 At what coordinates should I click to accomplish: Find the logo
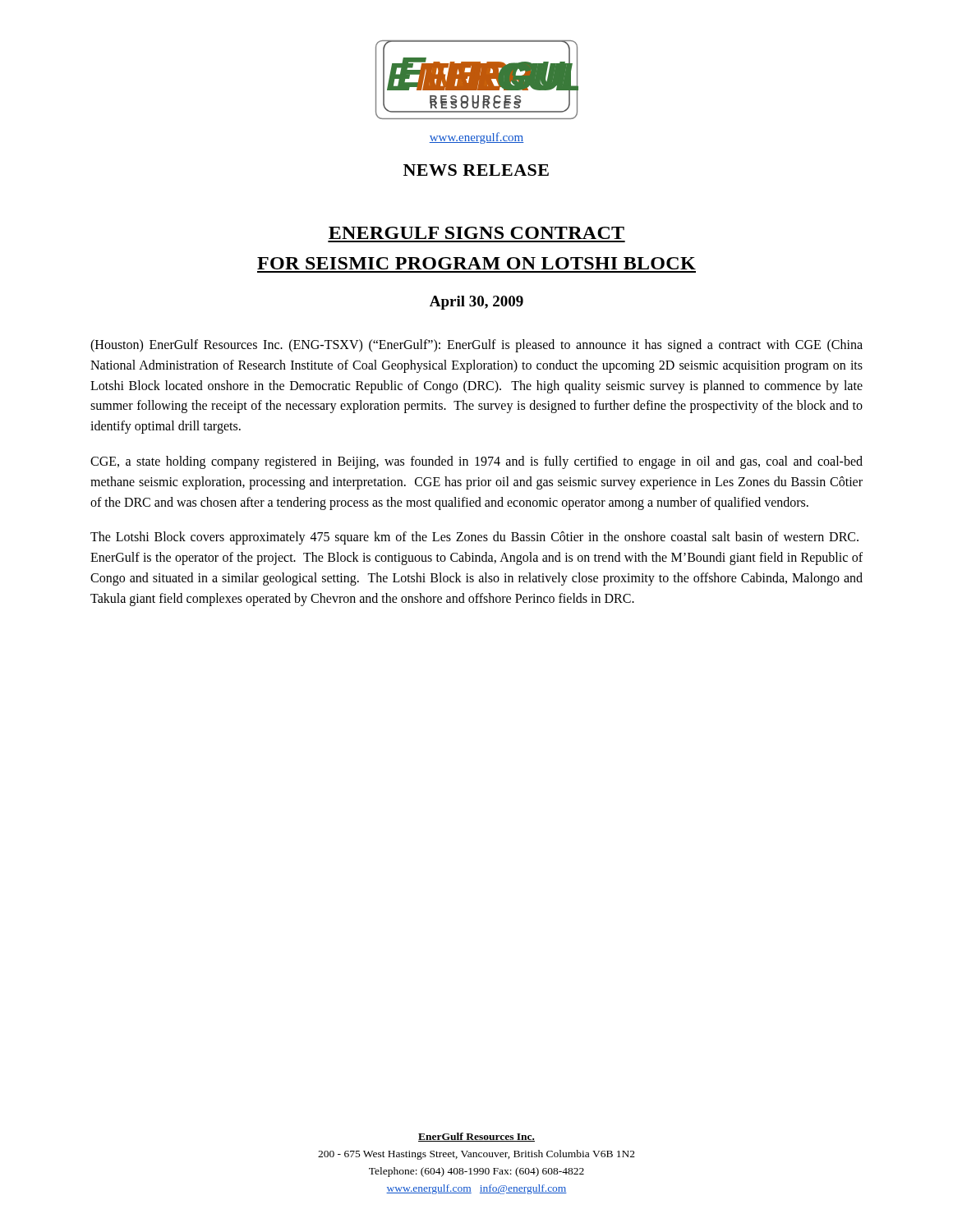(476, 81)
